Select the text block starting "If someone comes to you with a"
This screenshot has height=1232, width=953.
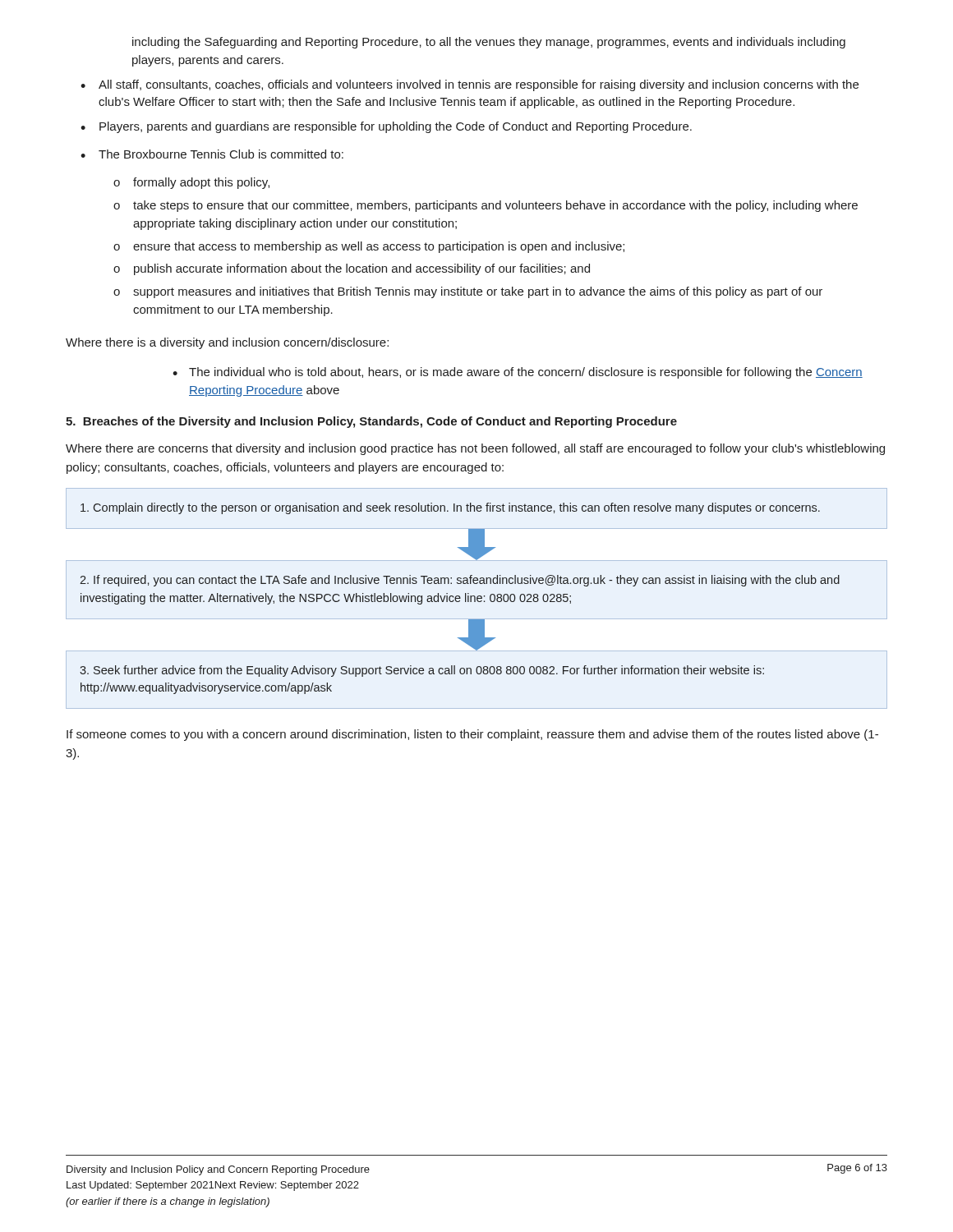click(x=472, y=743)
